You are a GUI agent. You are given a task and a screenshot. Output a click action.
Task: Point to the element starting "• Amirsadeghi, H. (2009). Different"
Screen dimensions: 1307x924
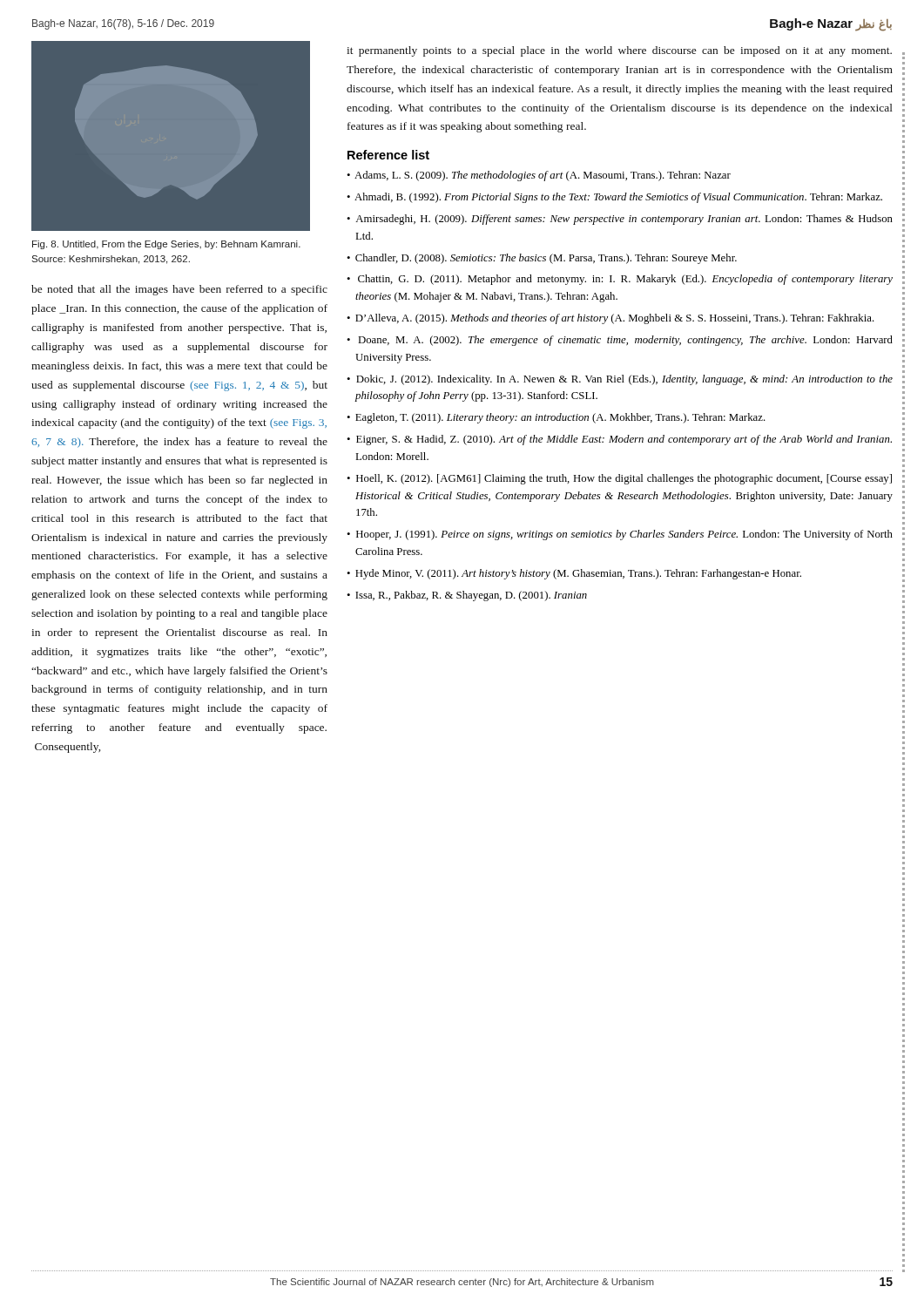620,227
